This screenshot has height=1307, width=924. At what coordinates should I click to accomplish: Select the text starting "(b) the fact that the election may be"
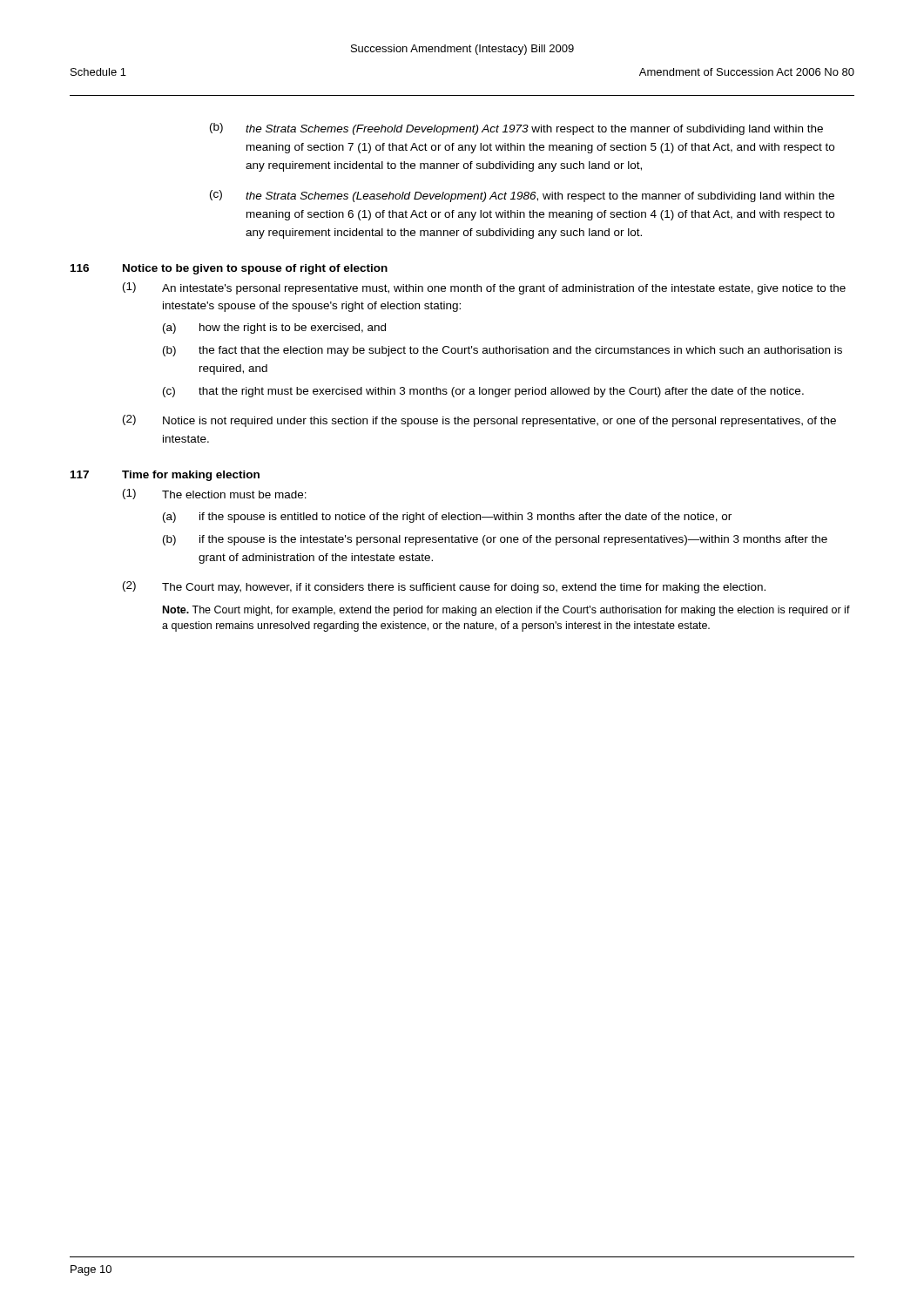point(508,360)
